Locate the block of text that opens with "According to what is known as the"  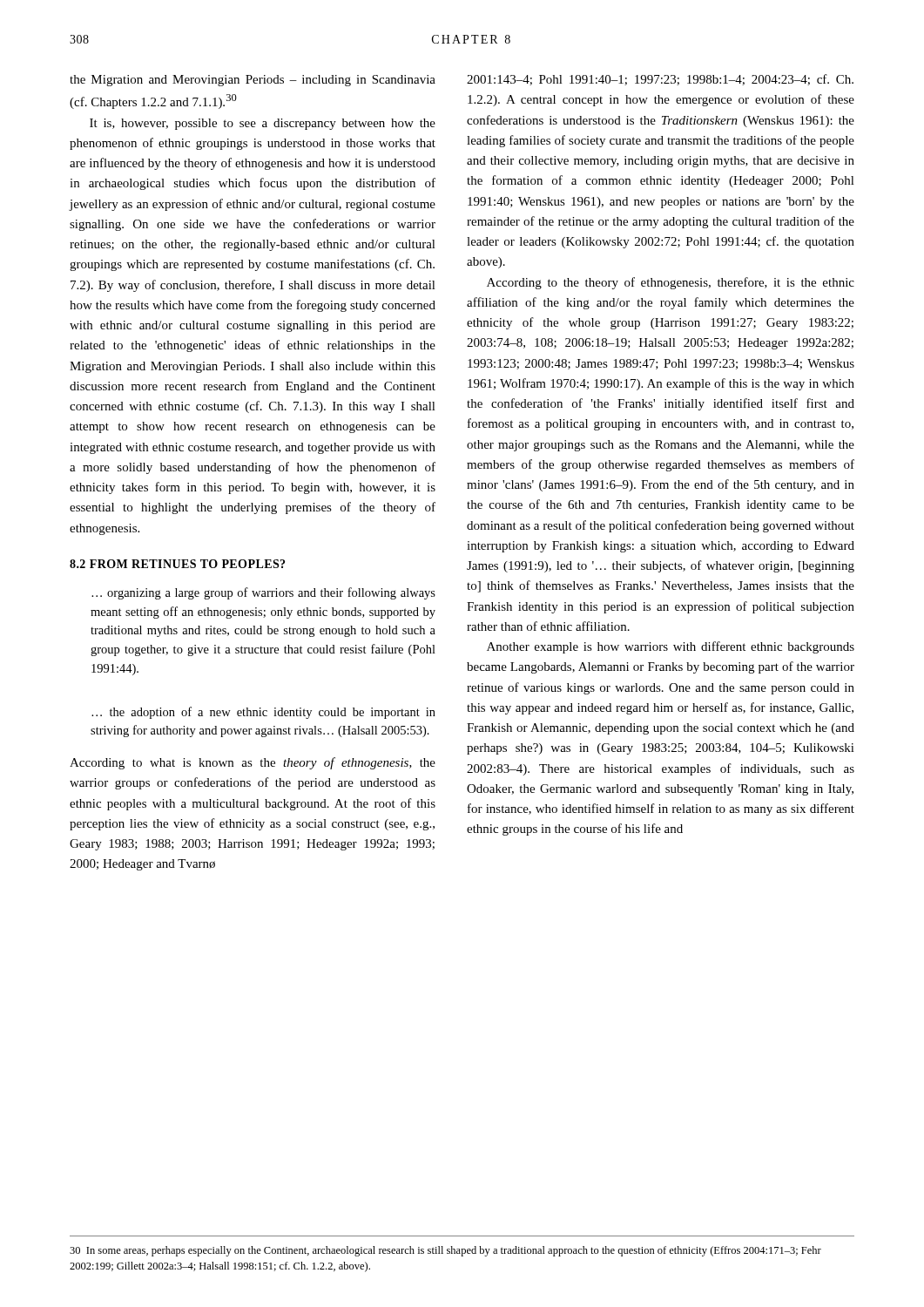253,814
